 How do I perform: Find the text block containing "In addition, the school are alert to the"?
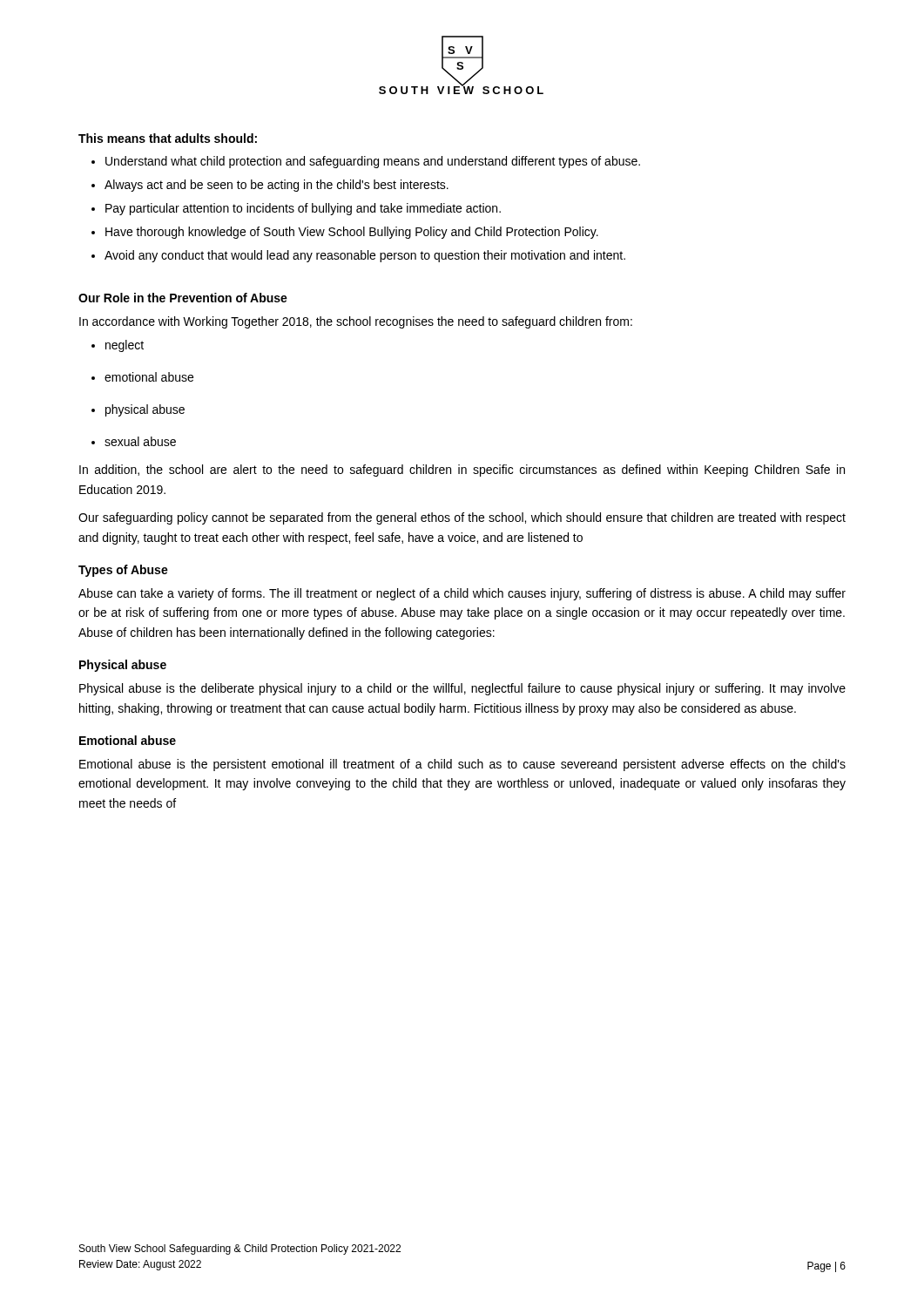[462, 480]
